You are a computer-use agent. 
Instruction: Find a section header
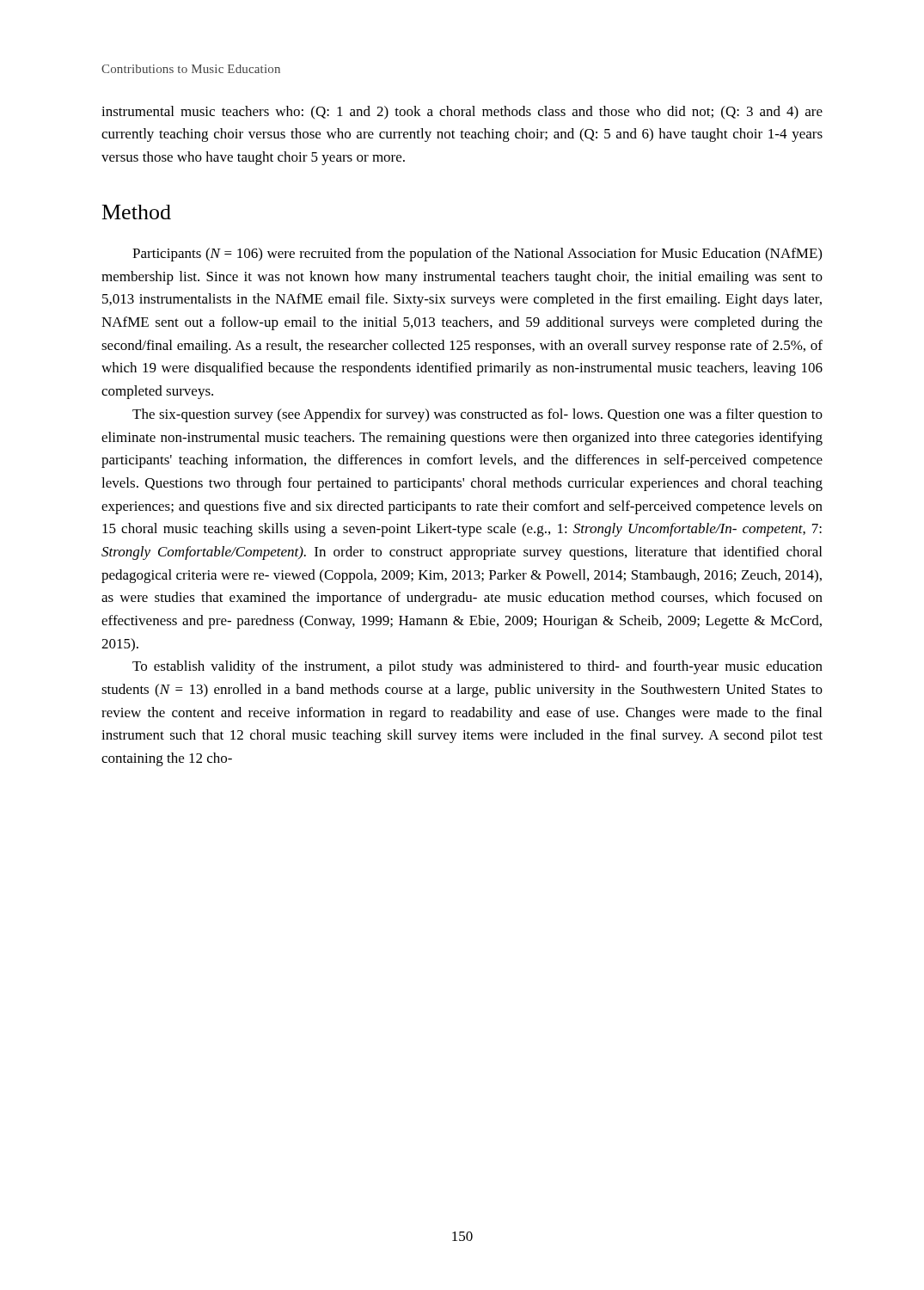point(136,212)
